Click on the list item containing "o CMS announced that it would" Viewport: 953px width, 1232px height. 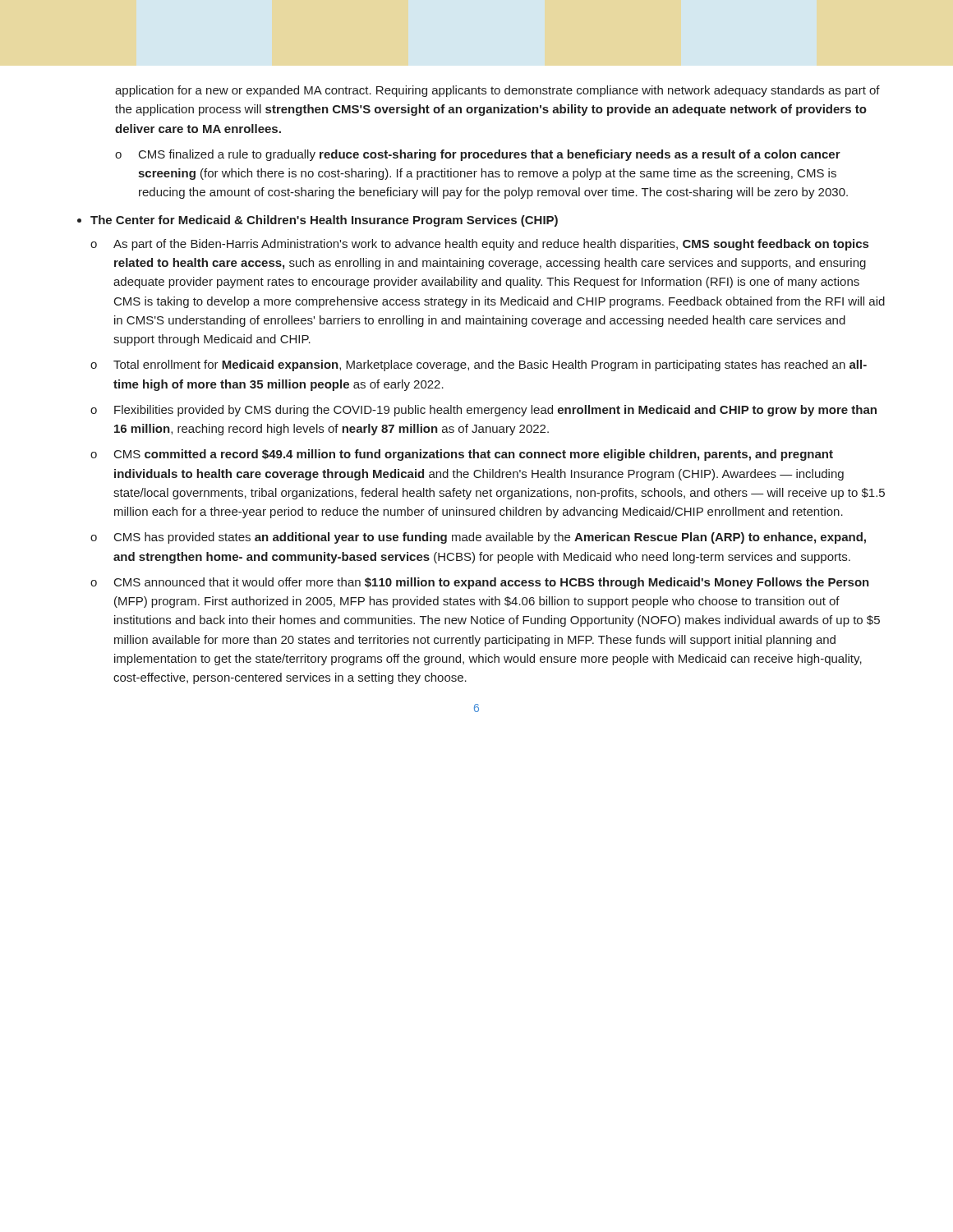(489, 630)
